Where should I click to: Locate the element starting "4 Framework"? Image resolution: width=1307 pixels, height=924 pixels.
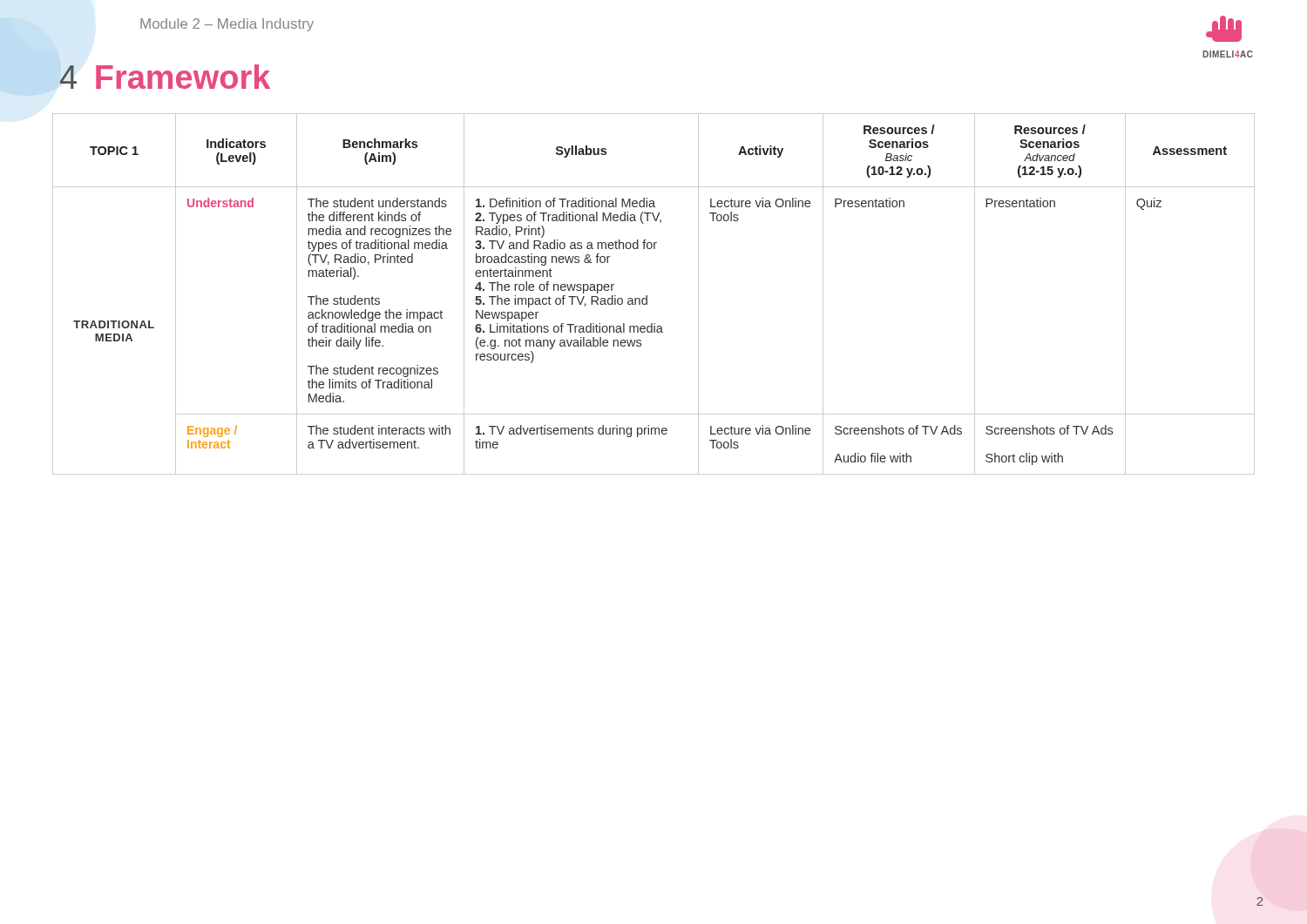165,78
